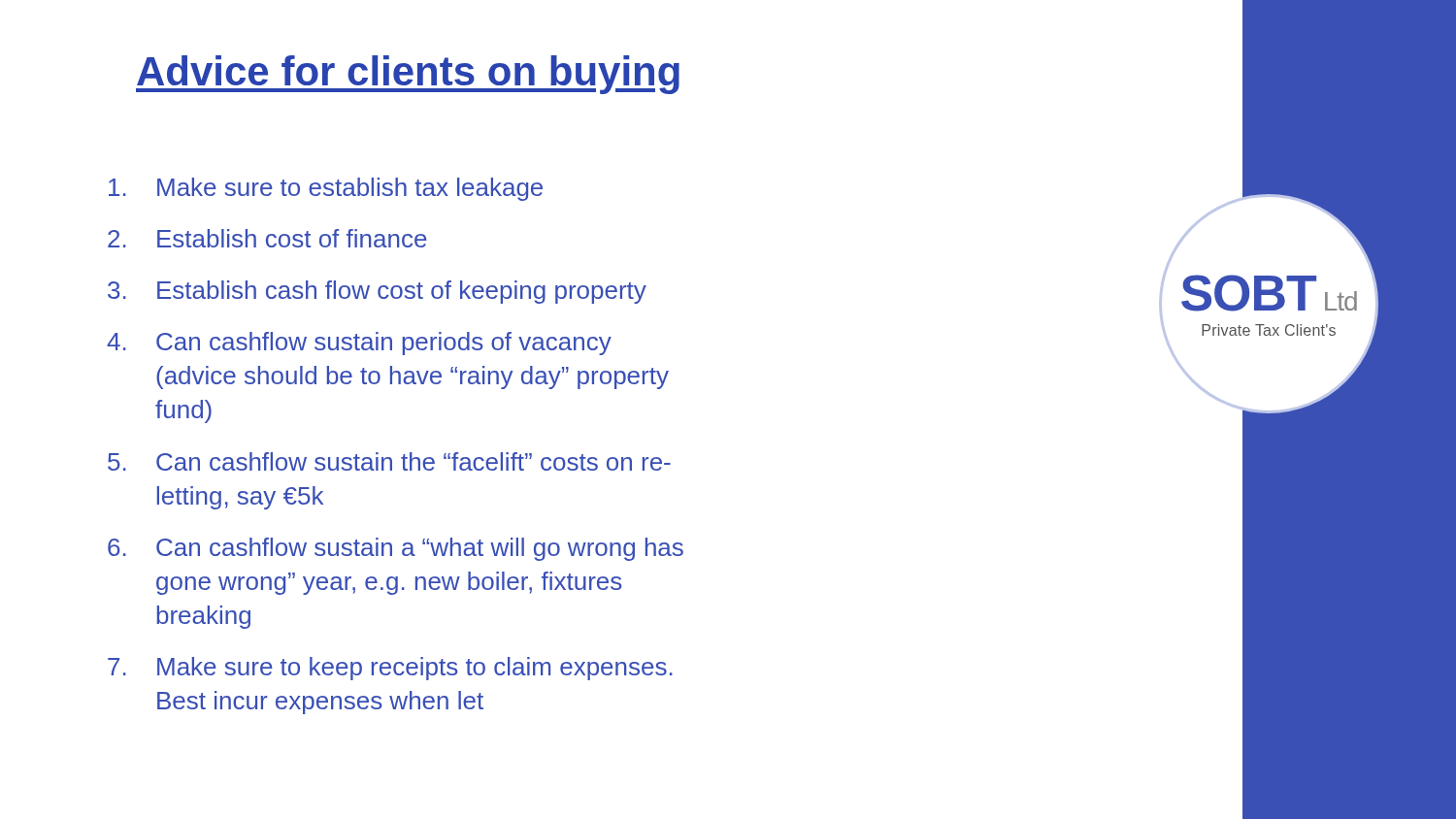
Task: Point to "Make sure to establish tax leakage"
Action: (x=325, y=188)
